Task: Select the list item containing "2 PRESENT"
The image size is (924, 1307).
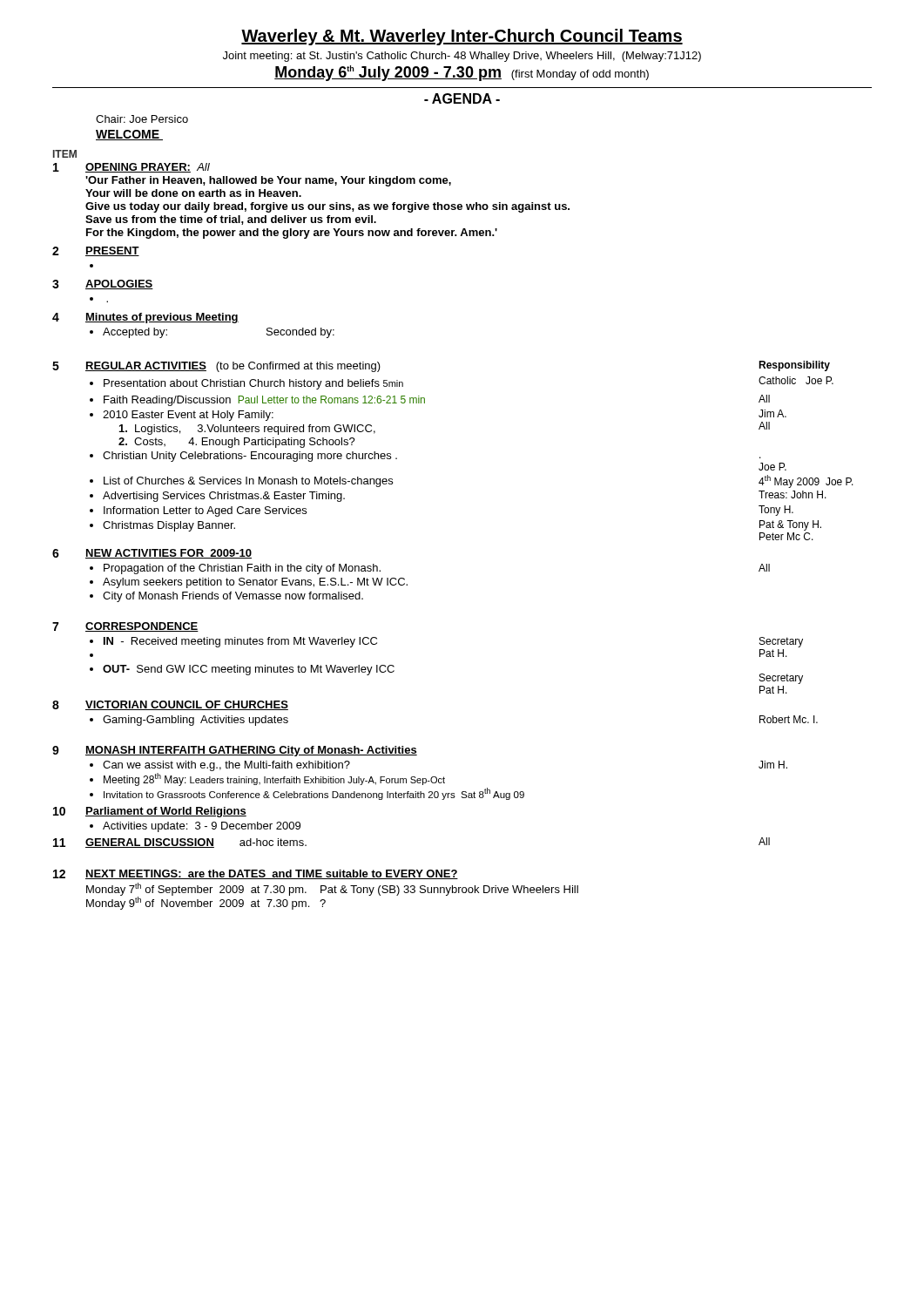Action: (96, 251)
